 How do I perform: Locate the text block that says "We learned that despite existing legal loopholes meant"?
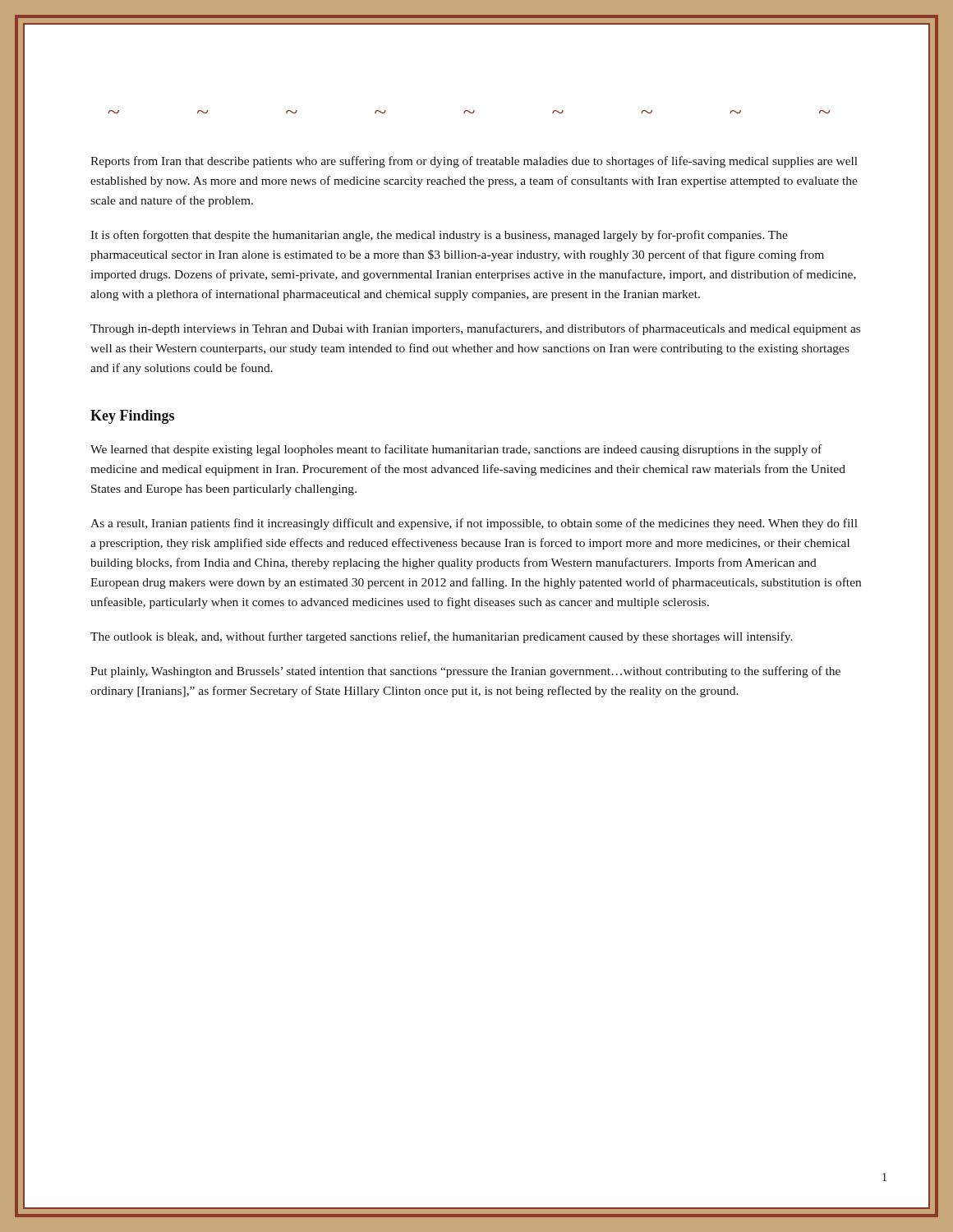pyautogui.click(x=468, y=469)
